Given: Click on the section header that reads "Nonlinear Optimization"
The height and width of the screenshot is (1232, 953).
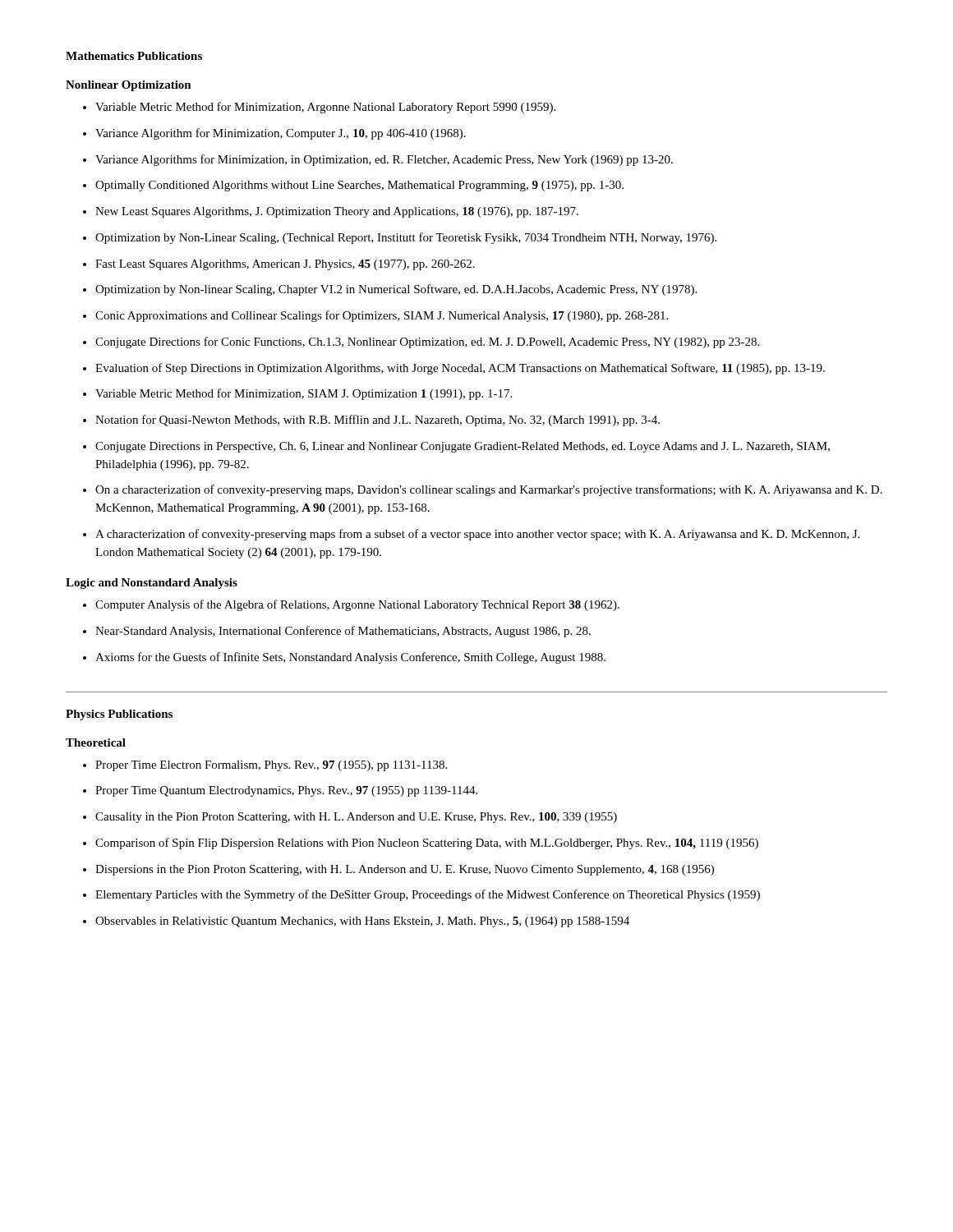Looking at the screenshot, I should tap(128, 85).
